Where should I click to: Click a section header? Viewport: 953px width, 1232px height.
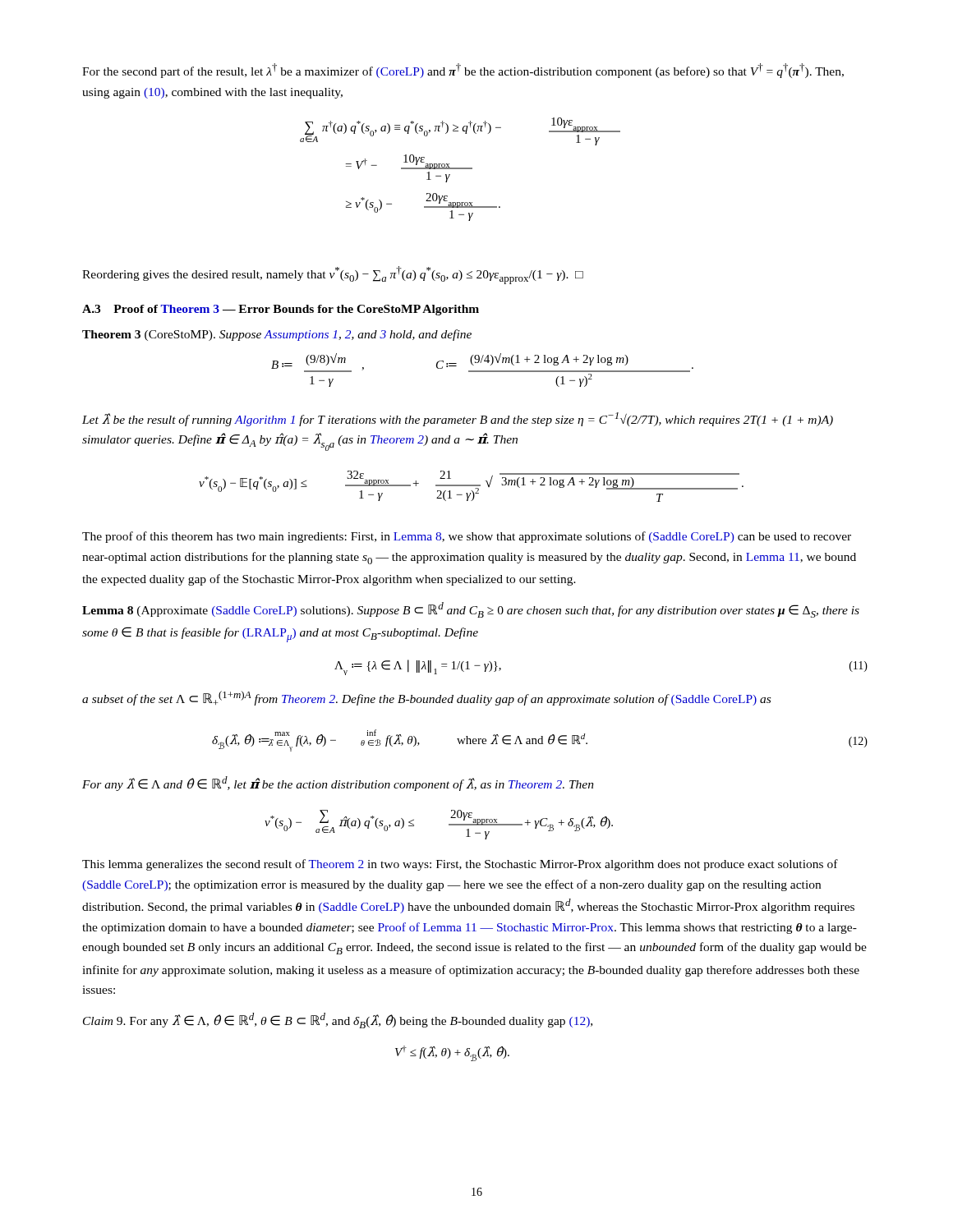(x=281, y=309)
